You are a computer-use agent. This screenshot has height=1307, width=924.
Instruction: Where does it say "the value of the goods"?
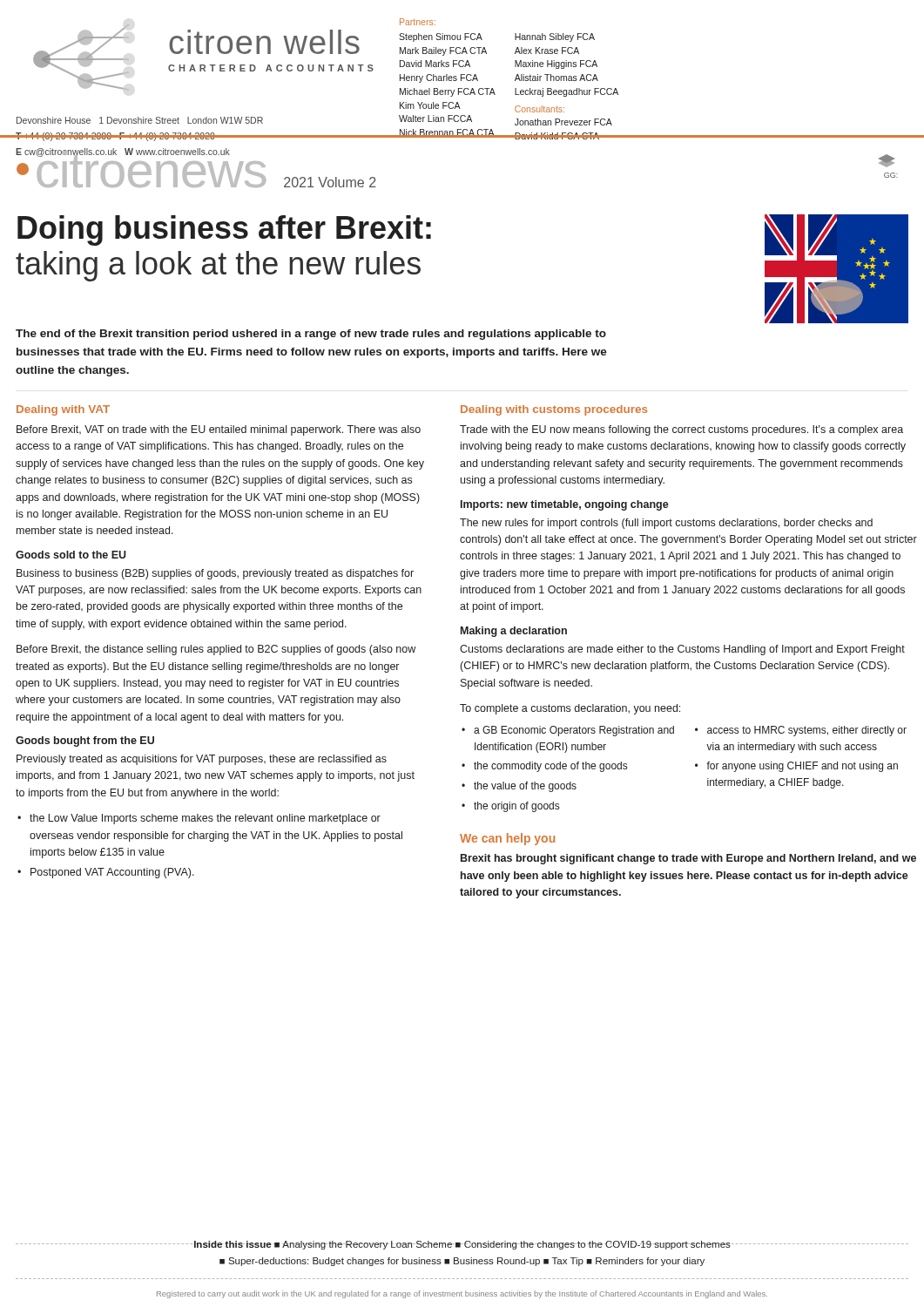coord(572,786)
